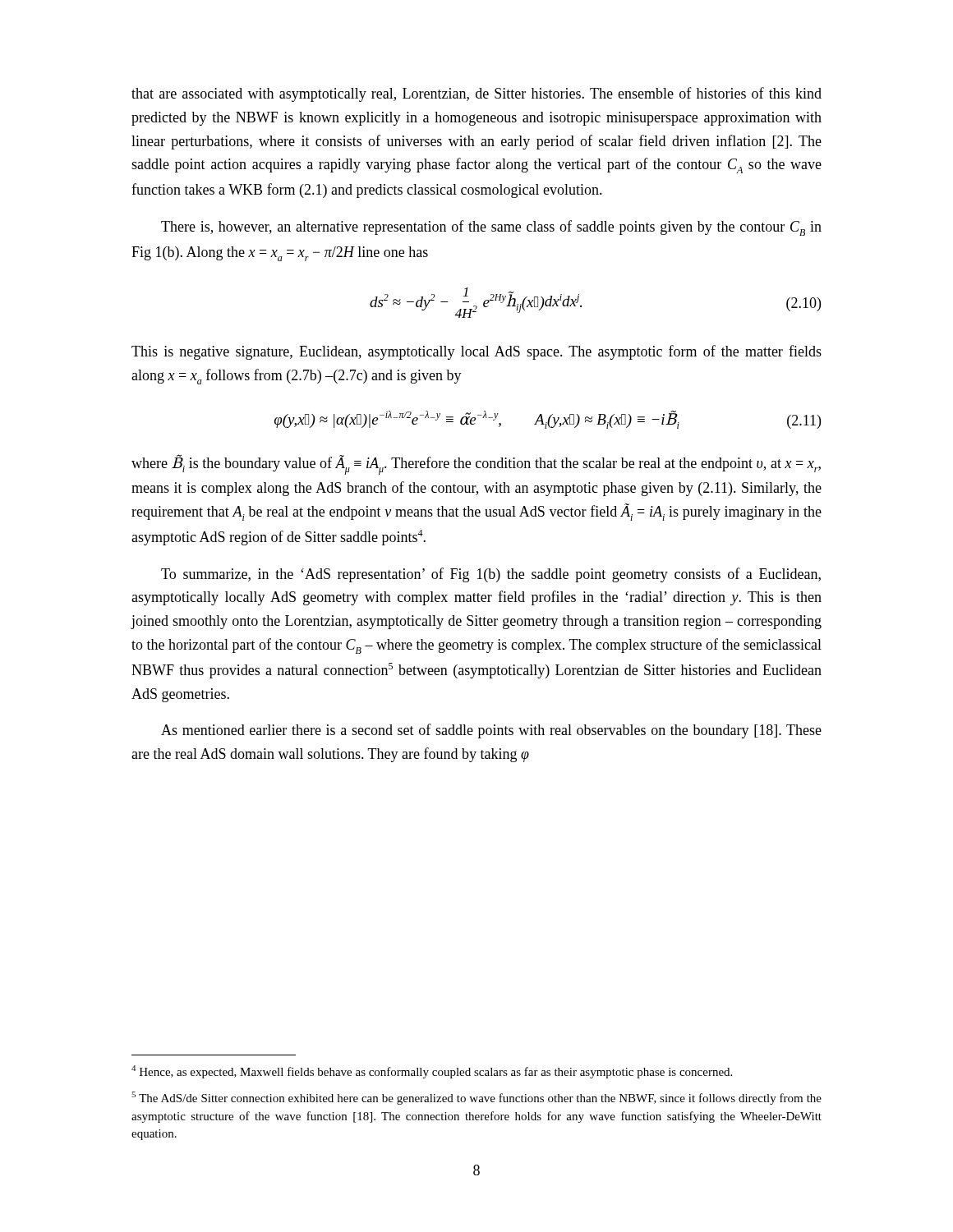Locate the text block that reads "This is negative signature,"
Image resolution: width=953 pixels, height=1232 pixels.
click(476, 365)
